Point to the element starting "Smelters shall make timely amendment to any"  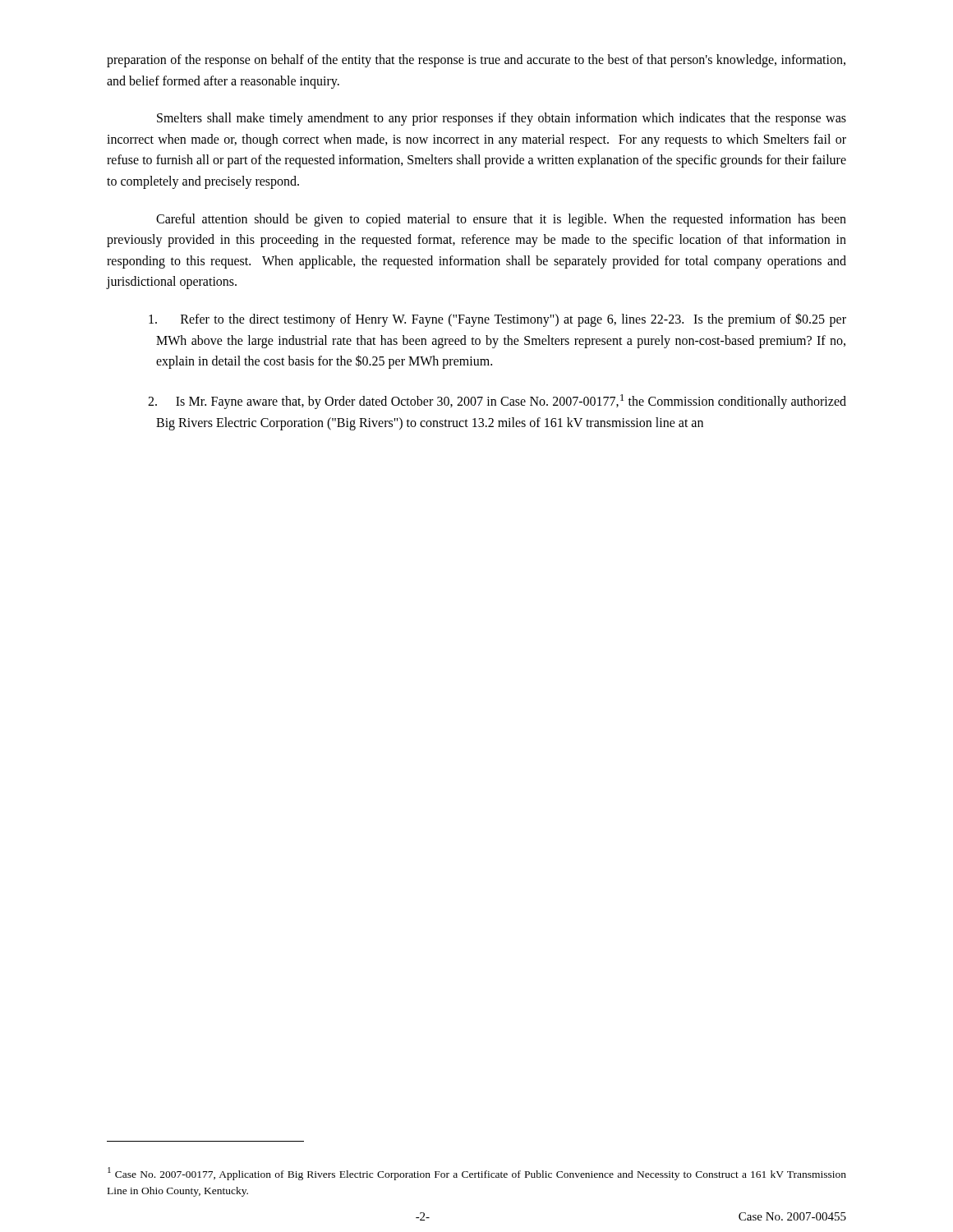pos(476,150)
